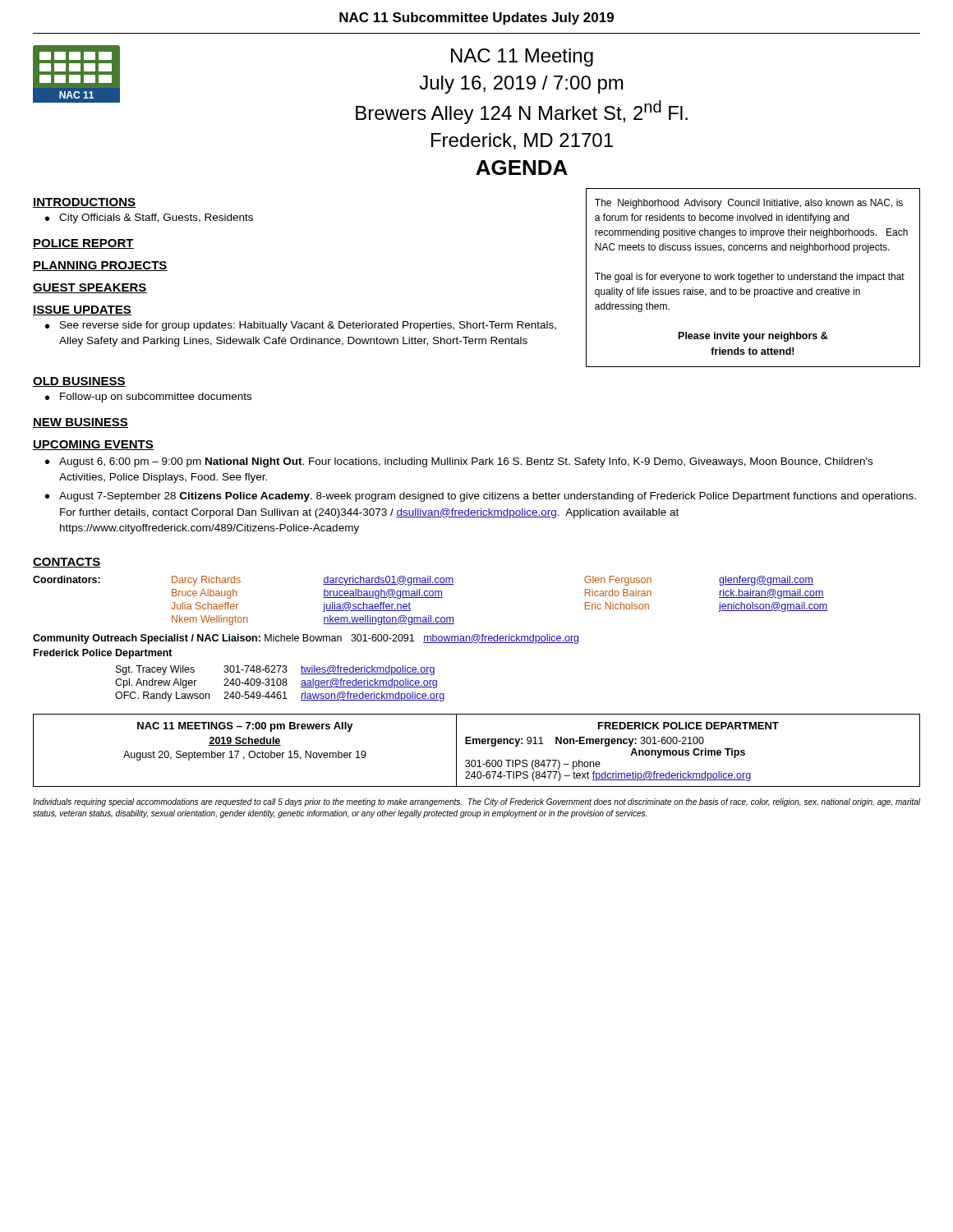The height and width of the screenshot is (1232, 953).
Task: Find the section header with the text "UPCOMING EVENTS"
Action: tap(93, 444)
